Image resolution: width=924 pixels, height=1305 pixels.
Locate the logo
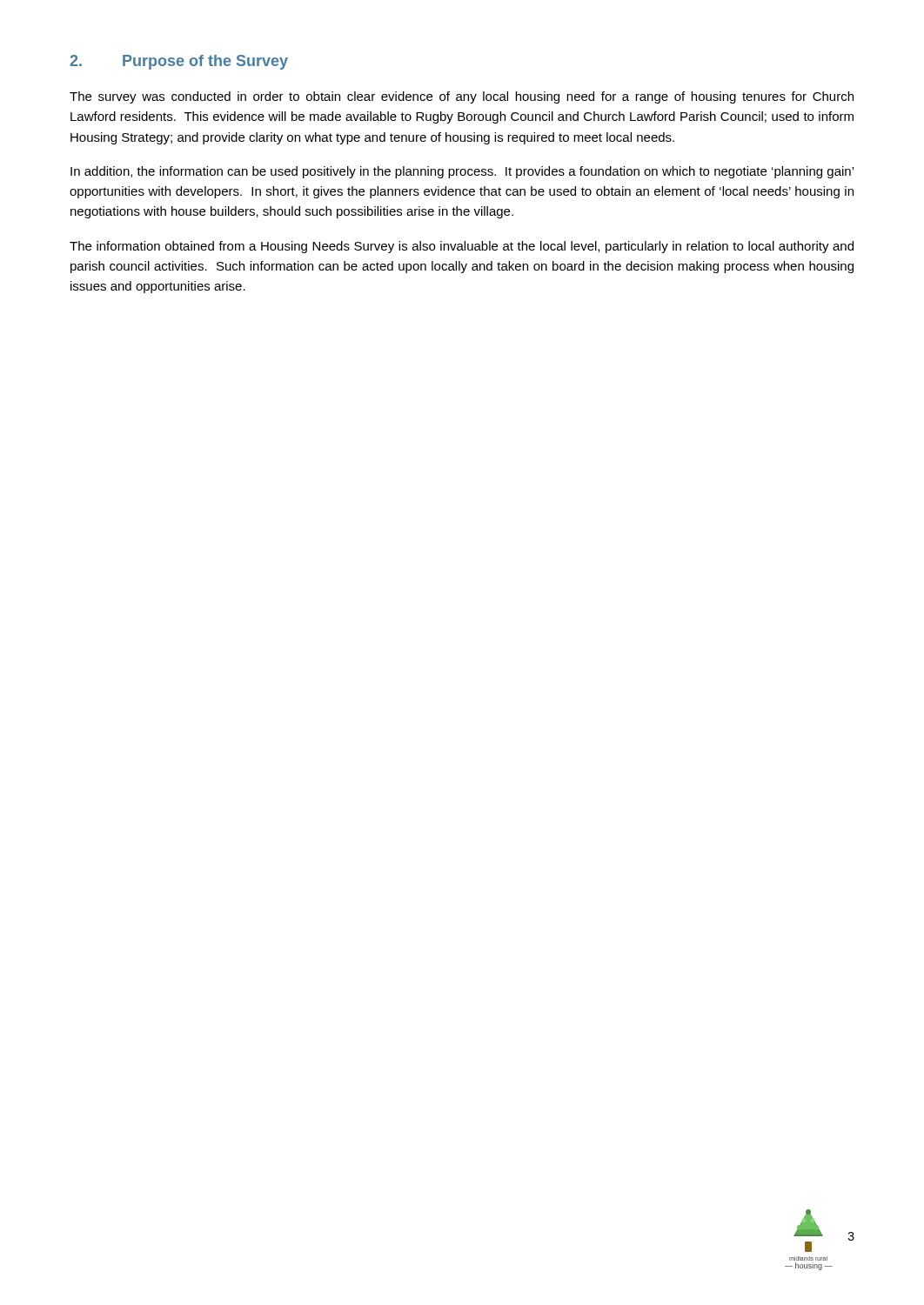(808, 1236)
